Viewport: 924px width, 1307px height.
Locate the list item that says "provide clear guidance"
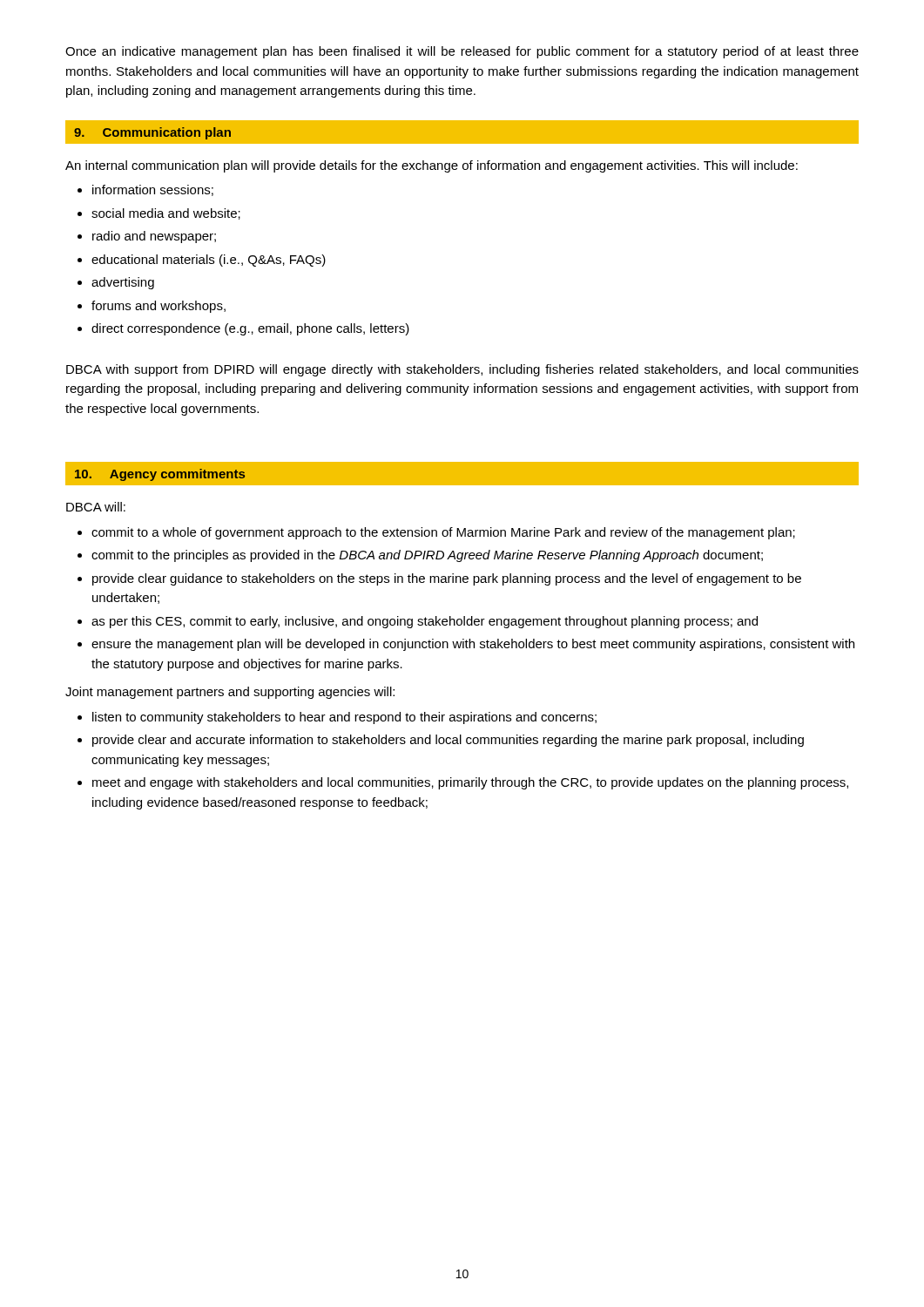(447, 587)
